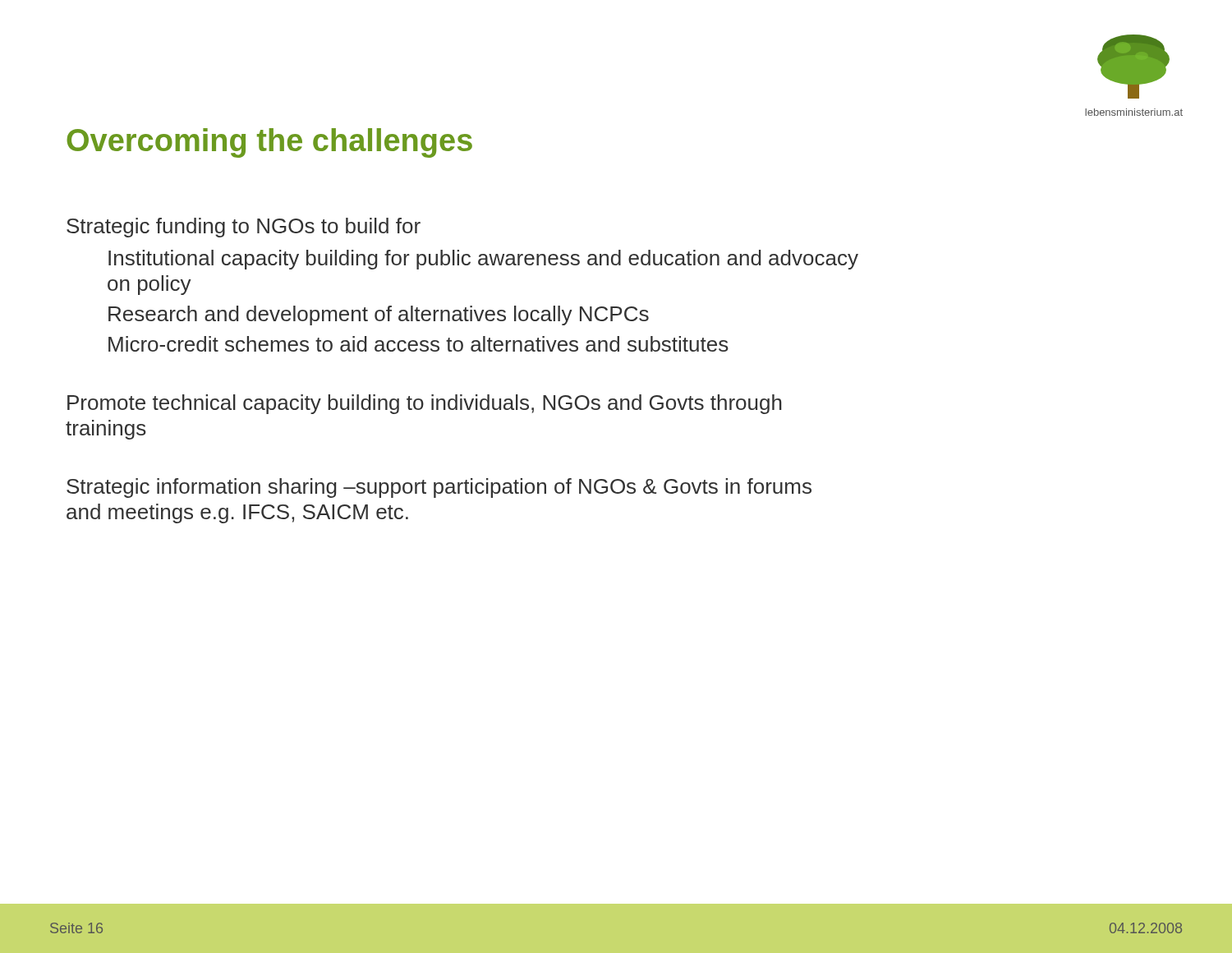
Task: Find the block on this page that starts "Research and development of alternatives"
Action: pyautogui.click(x=378, y=314)
